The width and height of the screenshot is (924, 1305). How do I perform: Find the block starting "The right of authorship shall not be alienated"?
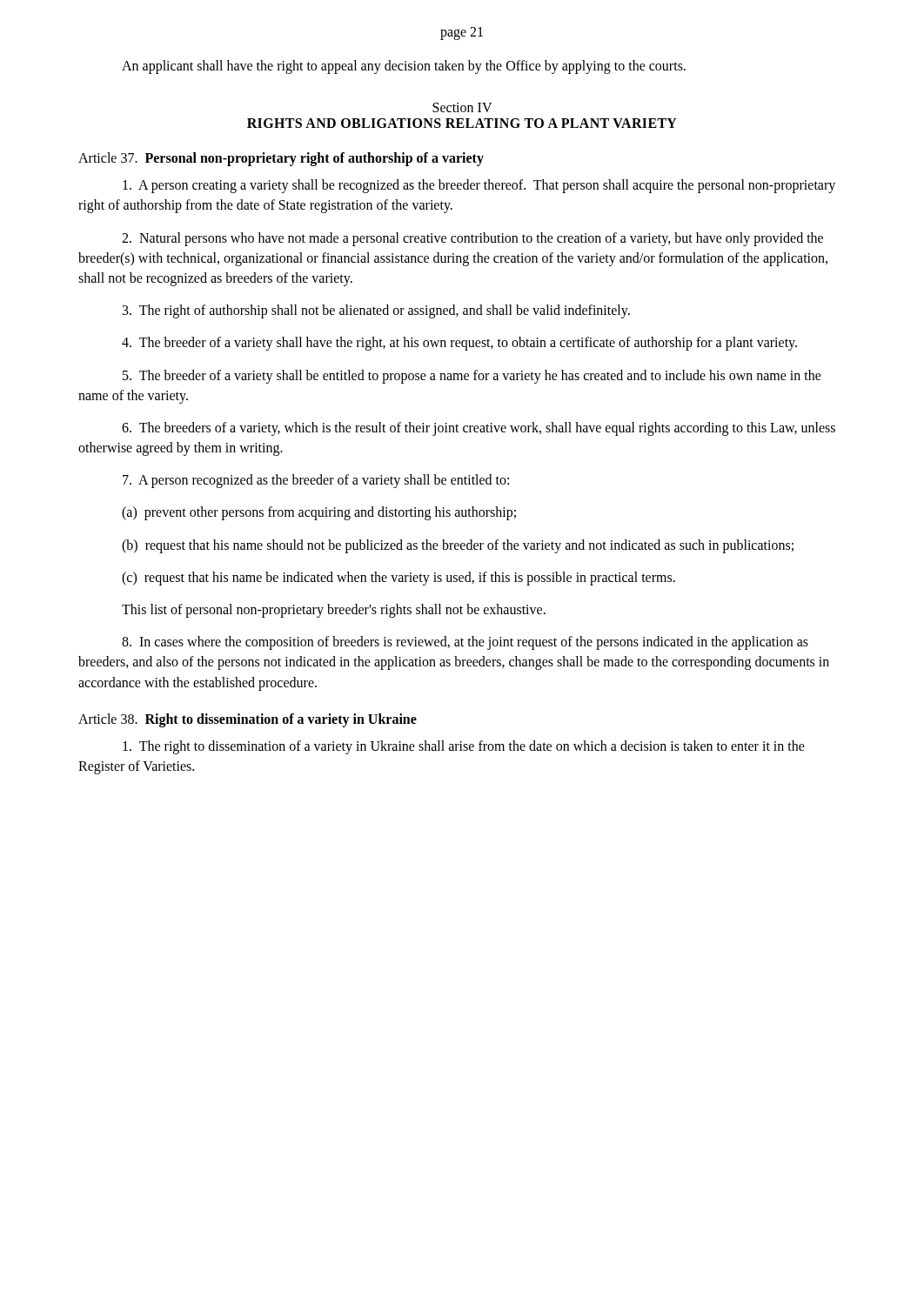click(x=376, y=310)
